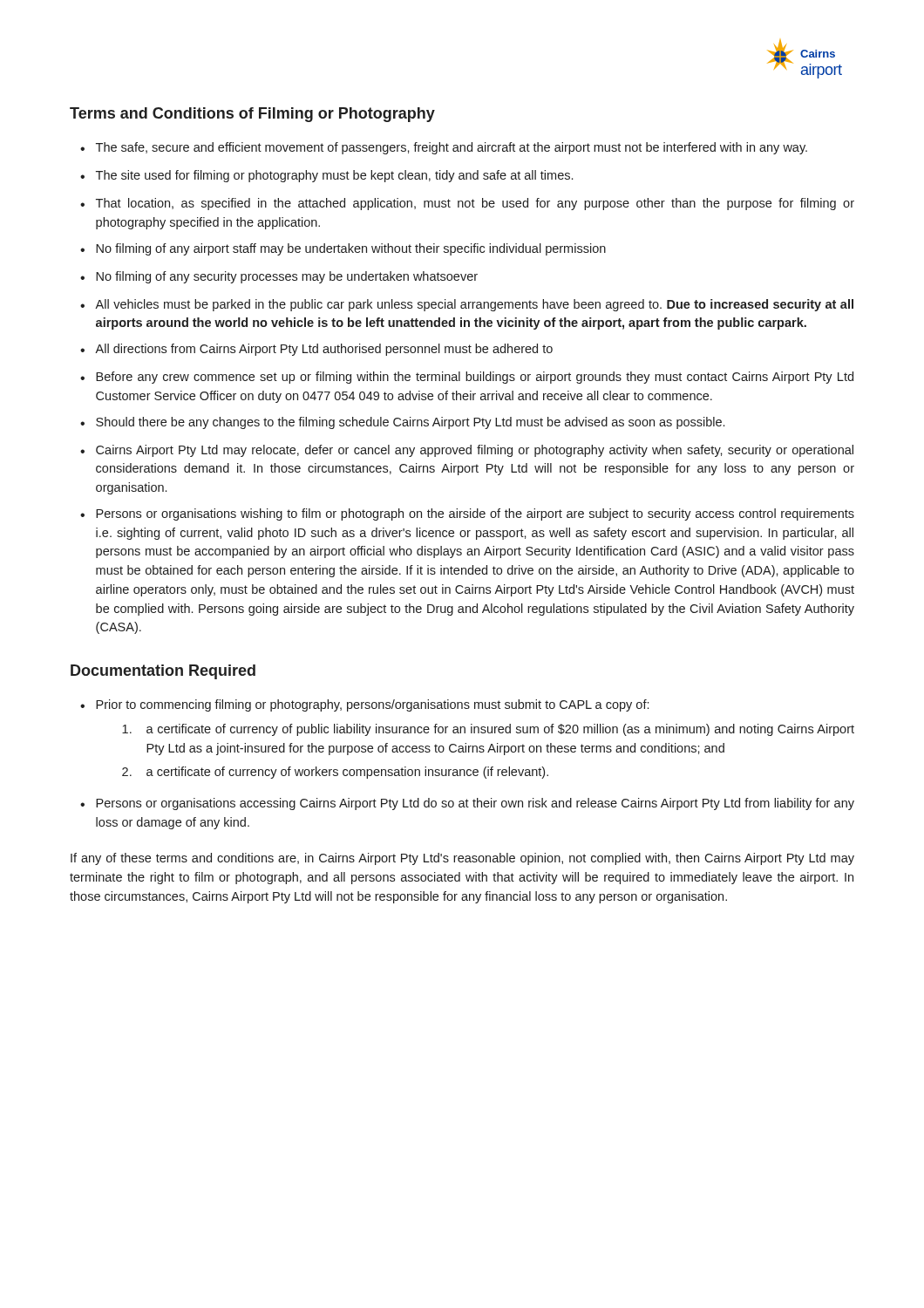The image size is (924, 1308).
Task: Click on the block starting "Persons or organisations wishing to film or photograph"
Action: coord(475,571)
